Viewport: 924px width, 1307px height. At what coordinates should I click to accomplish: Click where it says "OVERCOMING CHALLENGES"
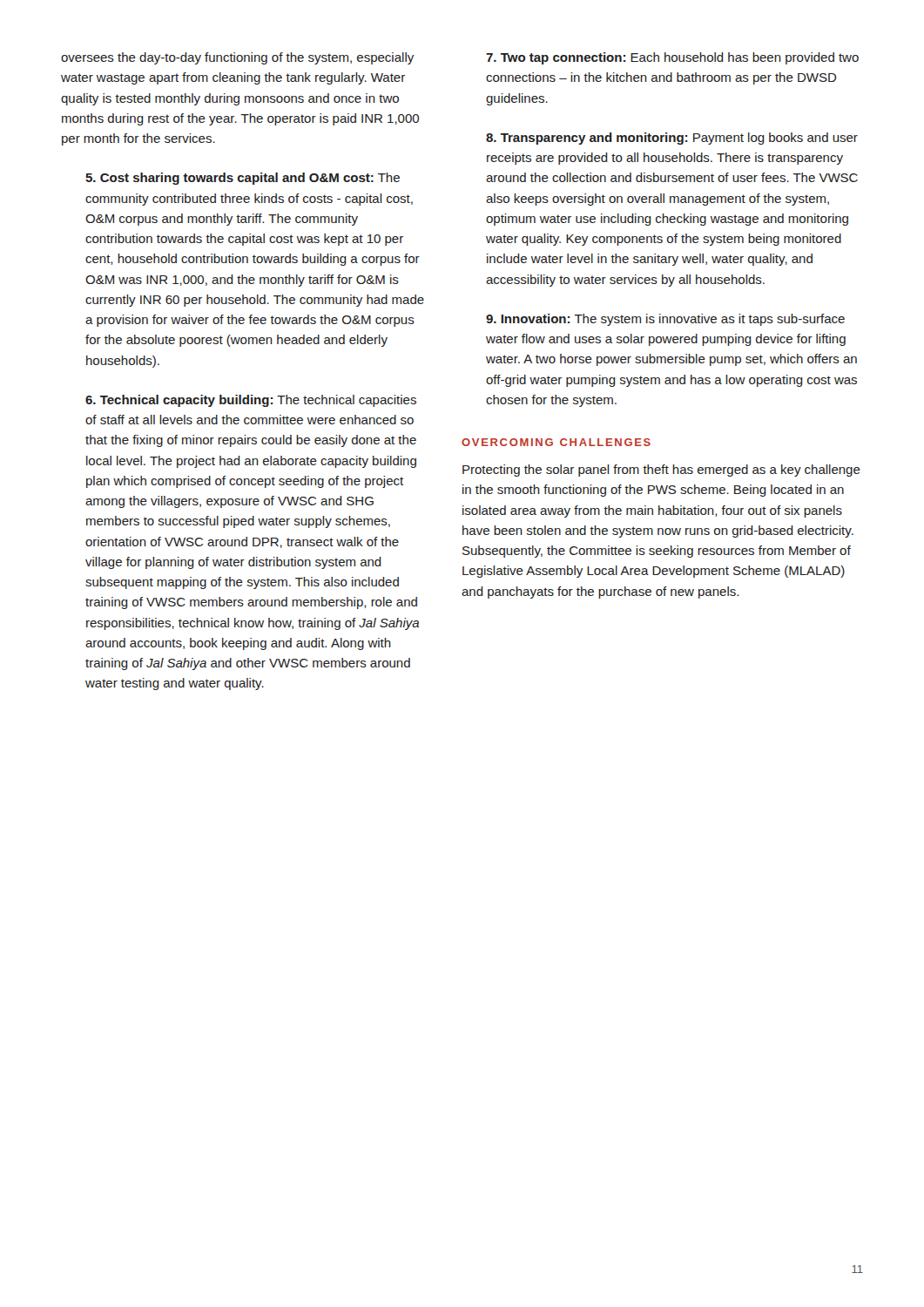557,442
